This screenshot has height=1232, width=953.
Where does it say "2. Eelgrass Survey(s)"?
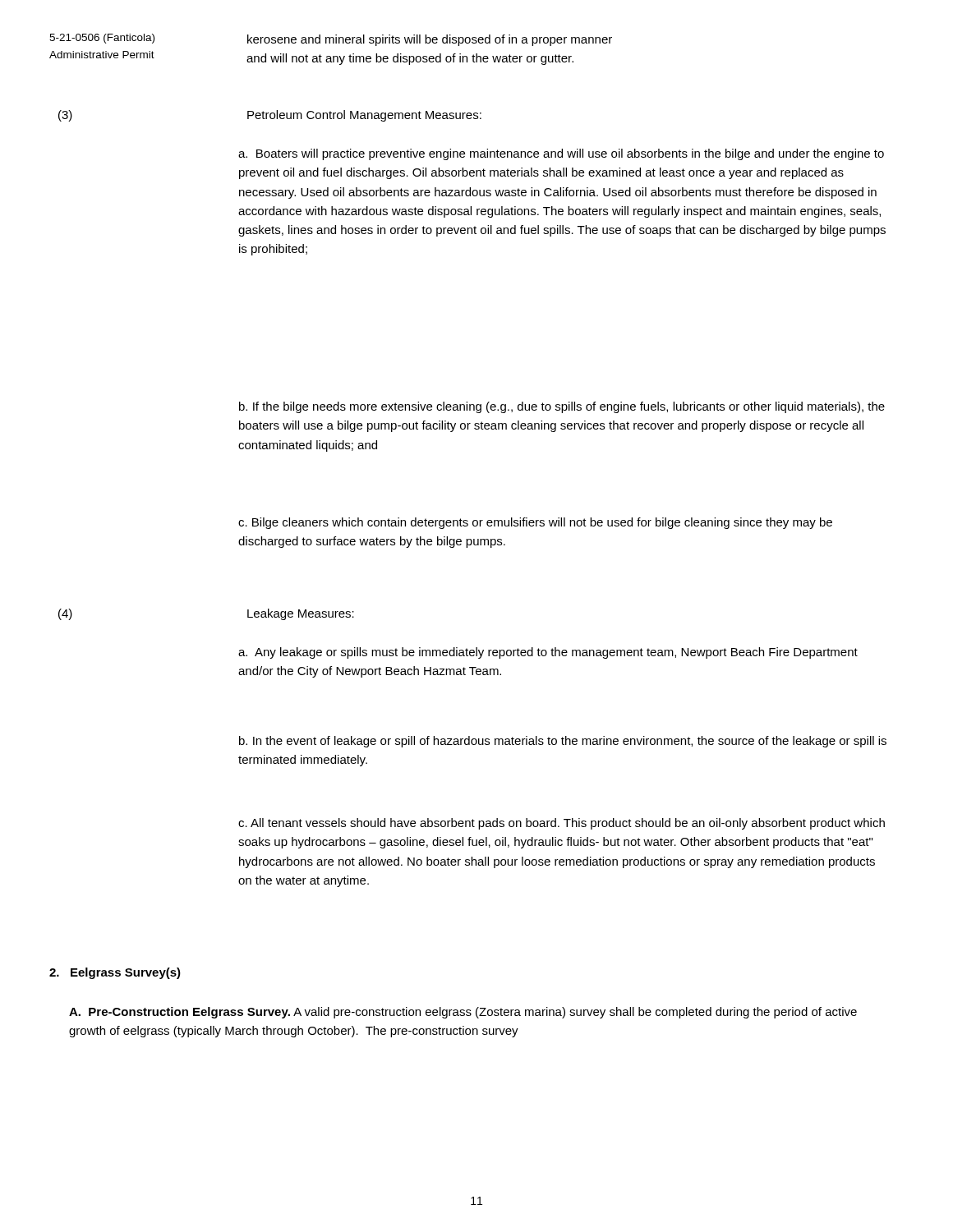point(115,972)
